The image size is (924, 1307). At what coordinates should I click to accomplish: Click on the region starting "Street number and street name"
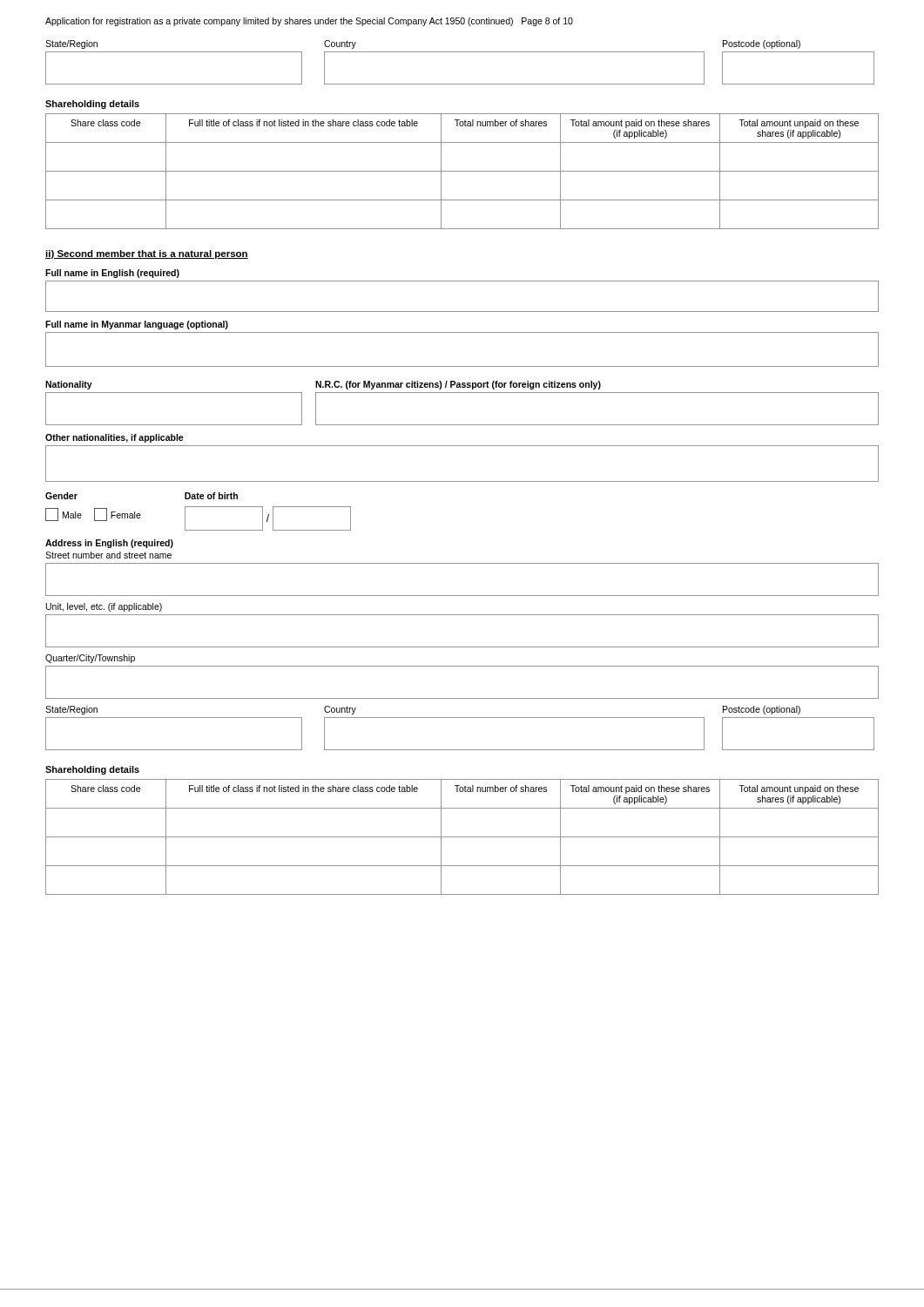click(462, 573)
